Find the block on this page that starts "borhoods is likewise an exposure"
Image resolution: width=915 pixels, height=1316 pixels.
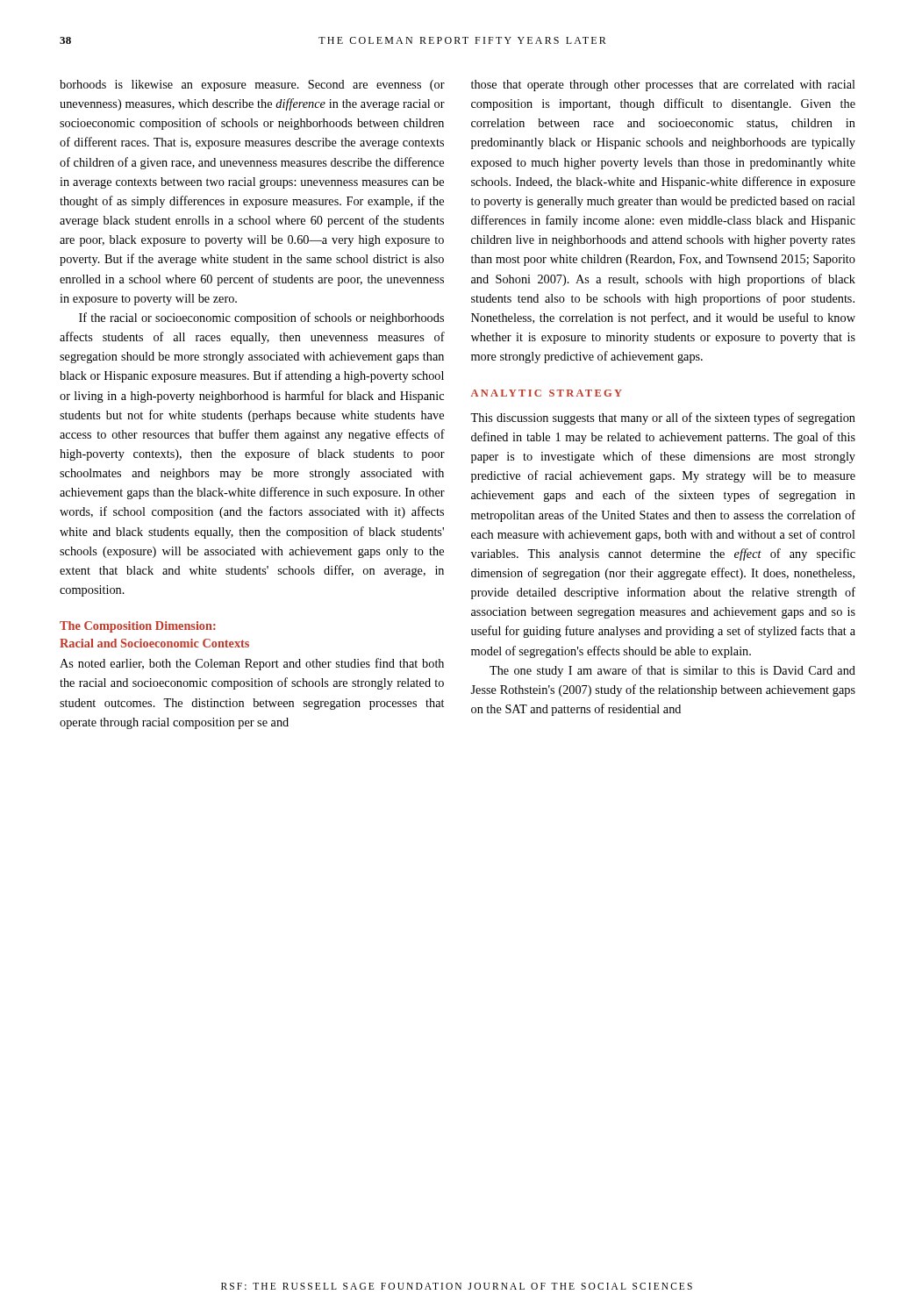tap(252, 191)
